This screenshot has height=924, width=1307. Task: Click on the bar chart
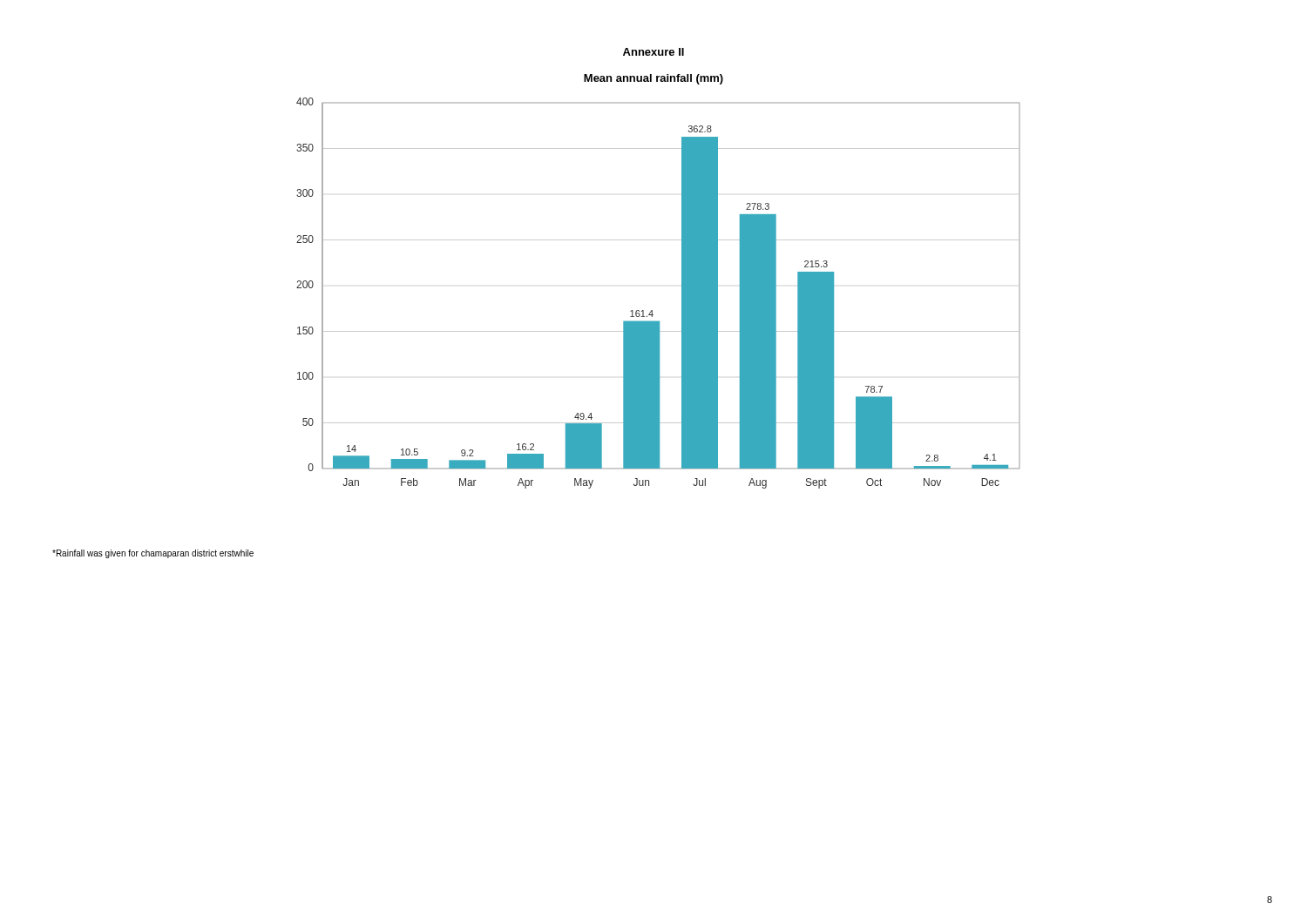pos(654,309)
